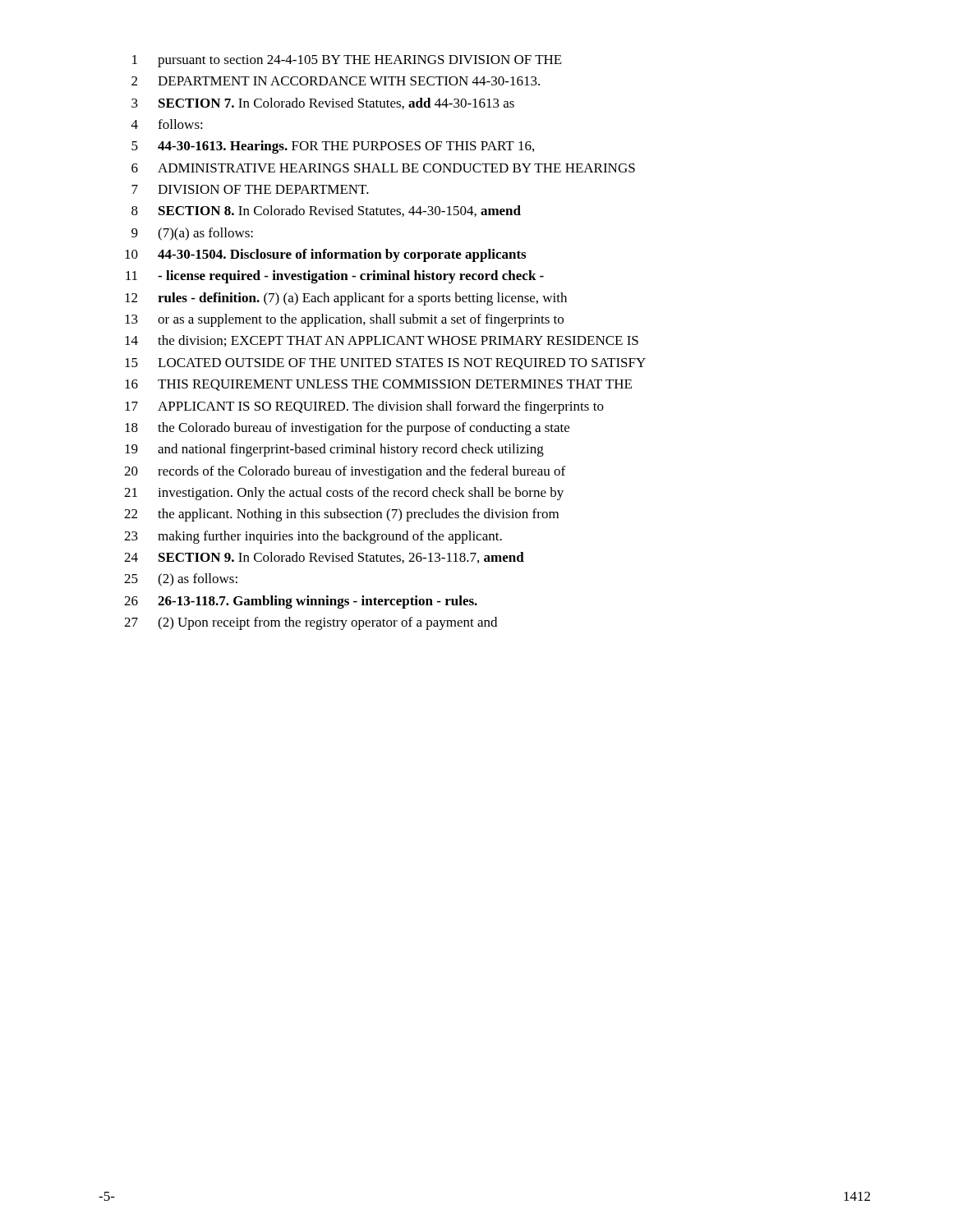The image size is (953, 1232).
Task: Point to the element starting "11 - license required"
Action: (x=485, y=276)
